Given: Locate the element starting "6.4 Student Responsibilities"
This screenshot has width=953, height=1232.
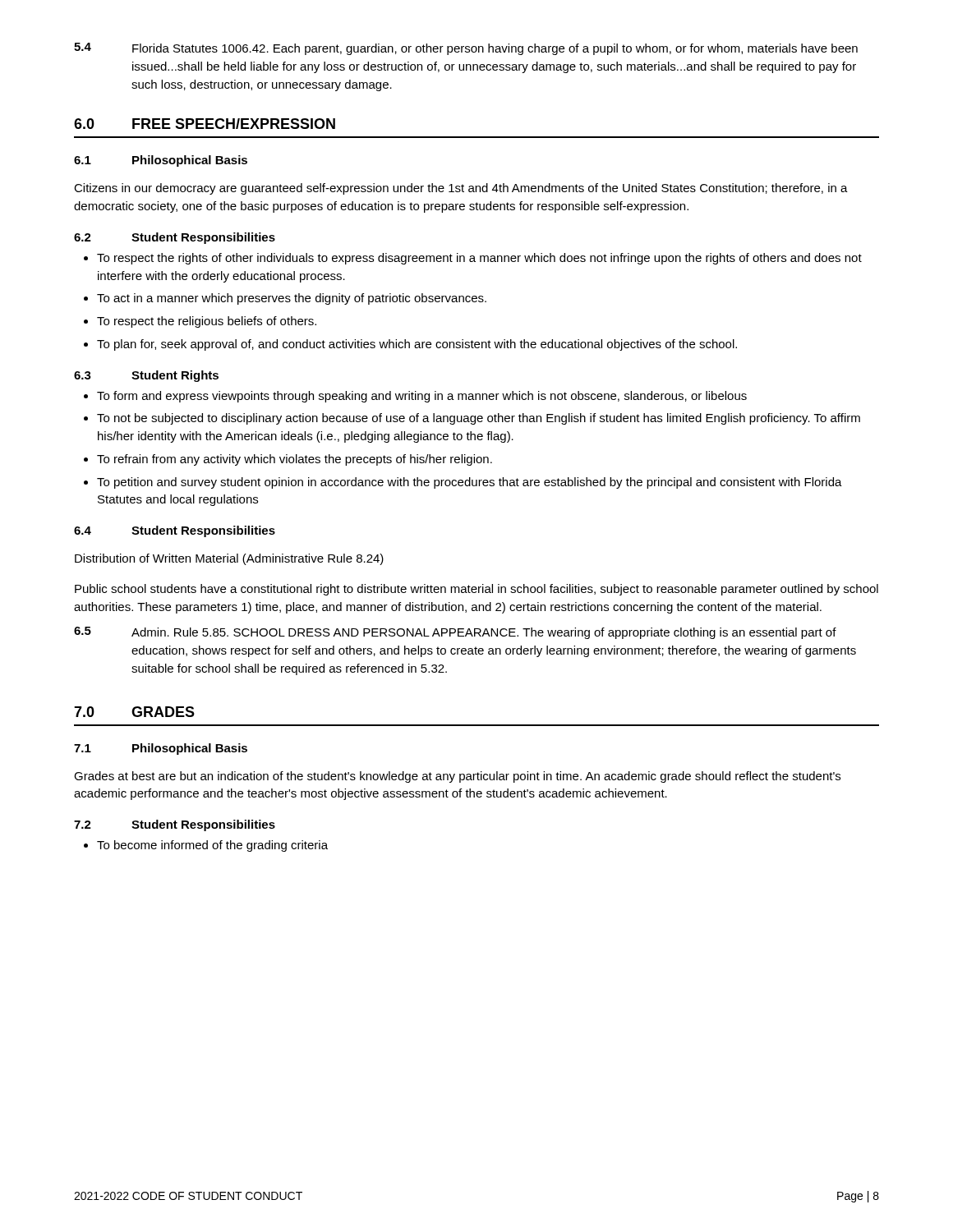Looking at the screenshot, I should coord(175,531).
